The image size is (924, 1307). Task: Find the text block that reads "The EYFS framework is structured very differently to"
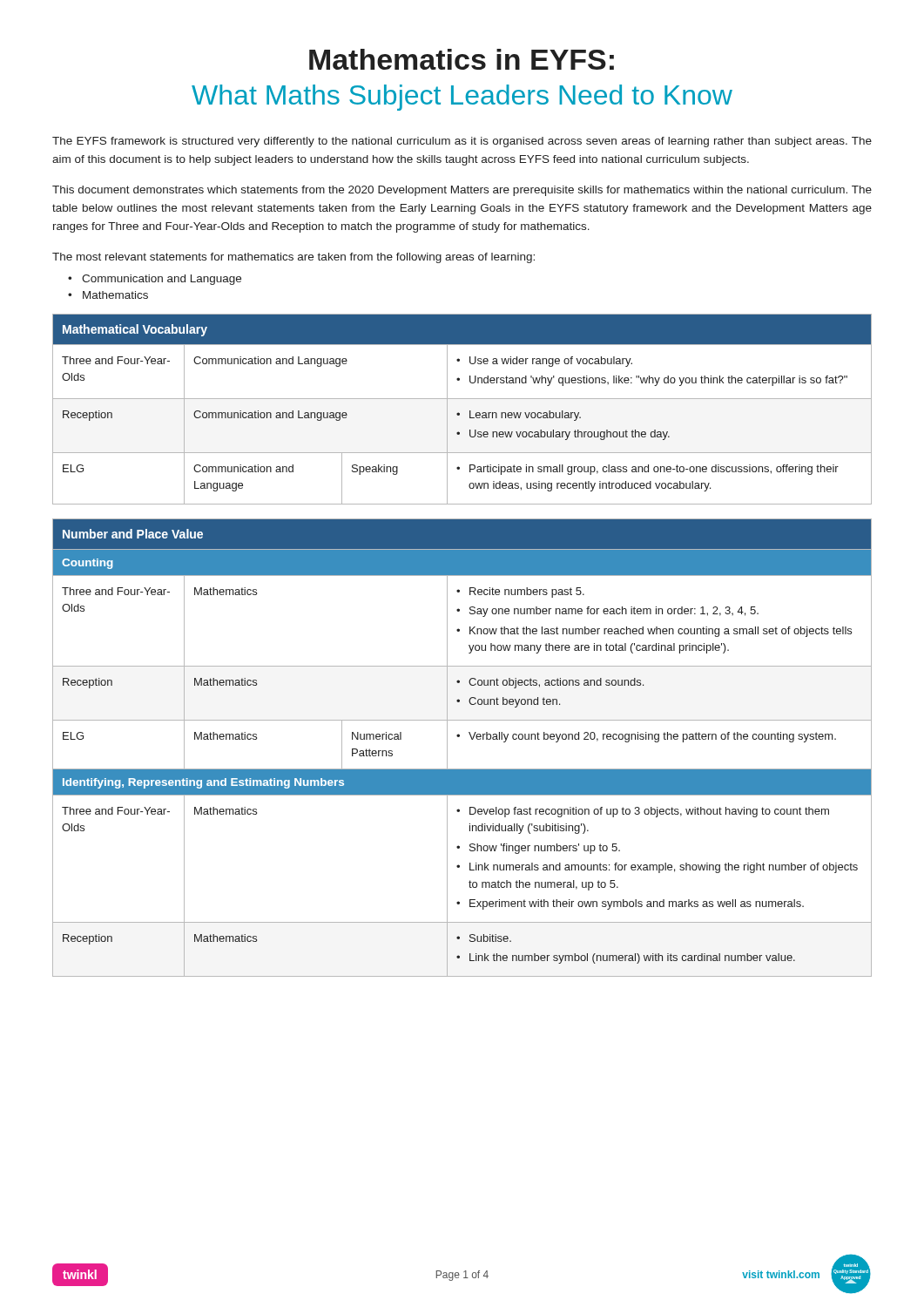[x=462, y=150]
